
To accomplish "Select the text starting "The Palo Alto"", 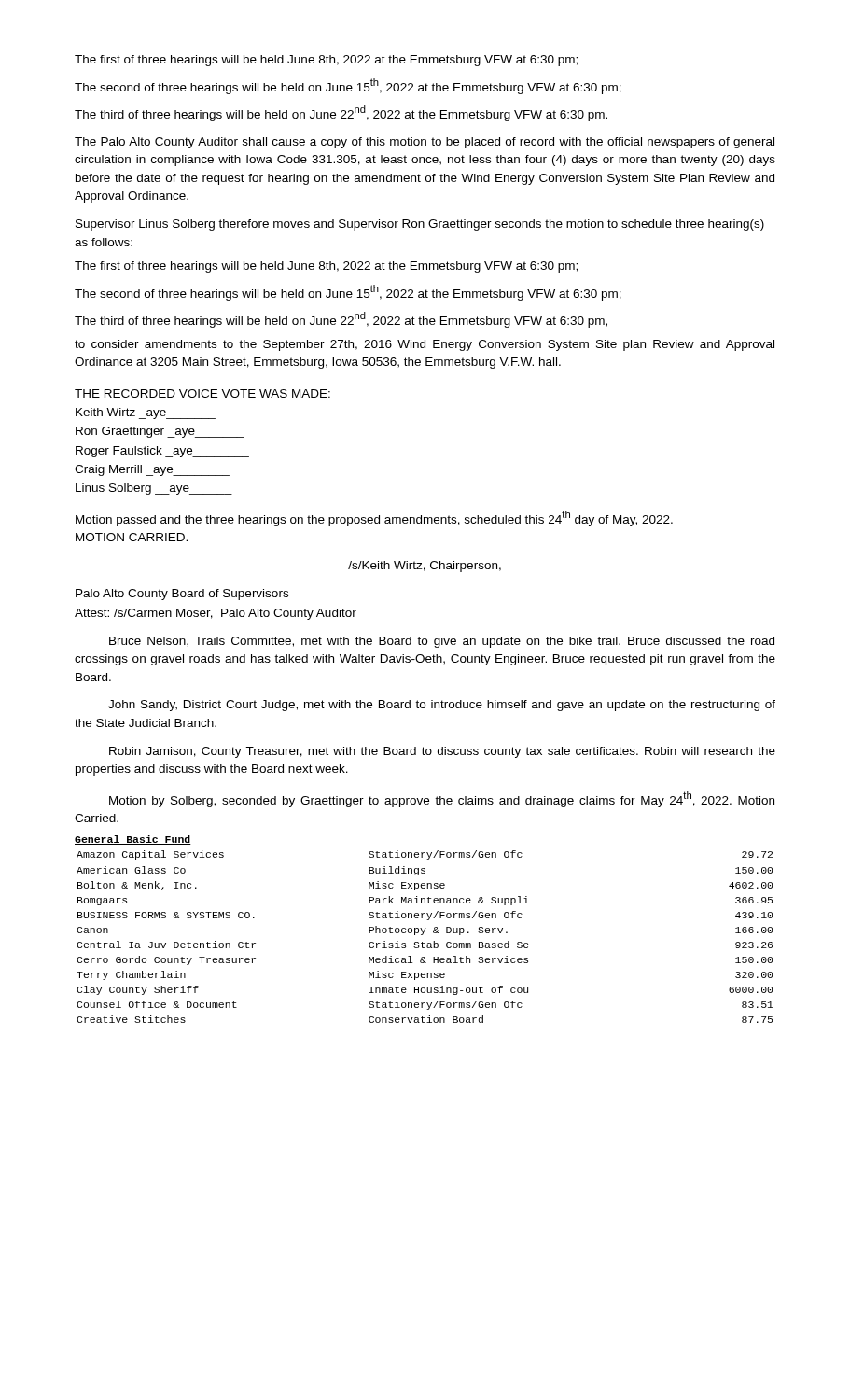I will pyautogui.click(x=425, y=168).
